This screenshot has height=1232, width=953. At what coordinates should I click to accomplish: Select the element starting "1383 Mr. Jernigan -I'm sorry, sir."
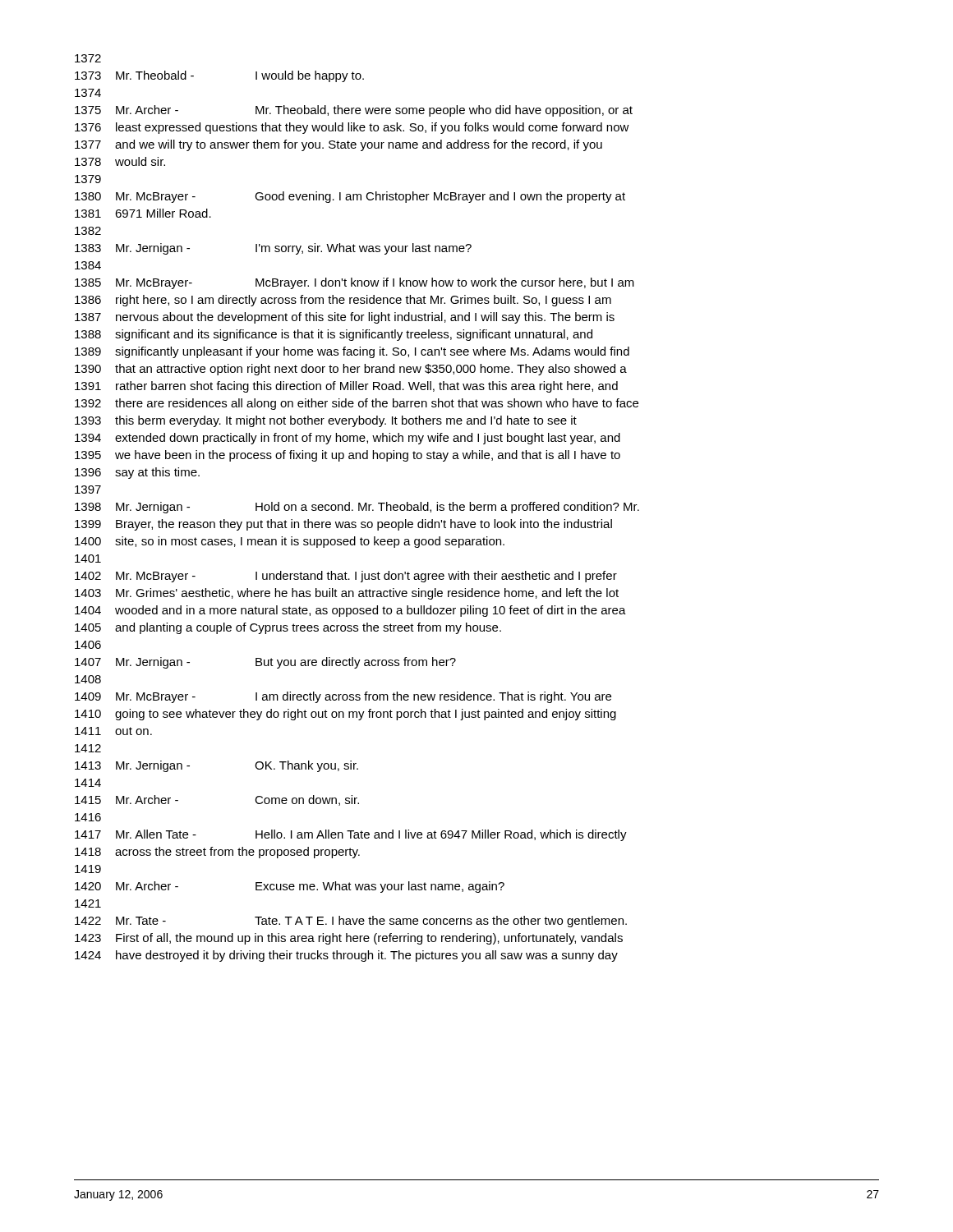coord(476,248)
